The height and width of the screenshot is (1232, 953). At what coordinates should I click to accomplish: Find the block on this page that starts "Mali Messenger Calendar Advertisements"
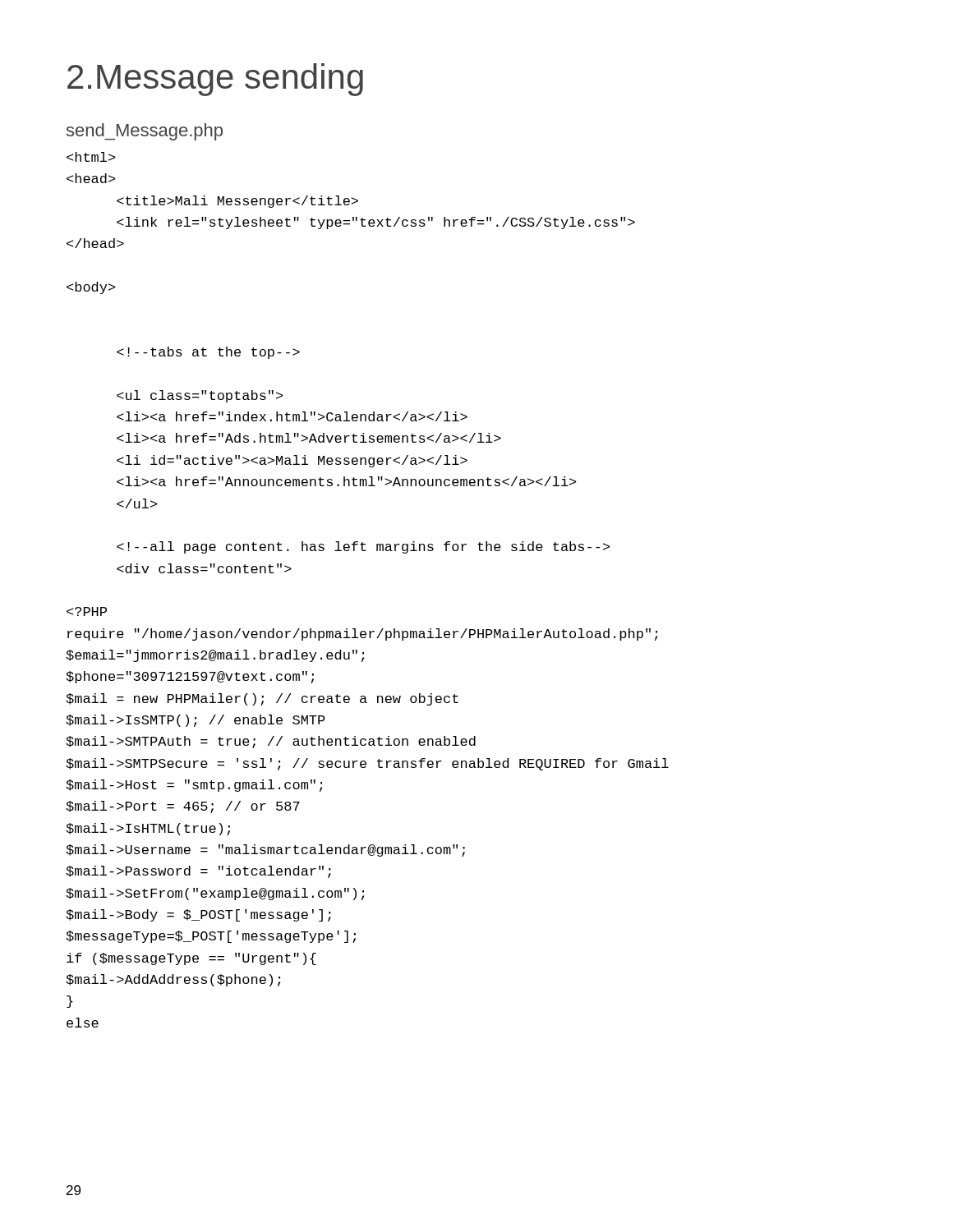pos(91,157)
